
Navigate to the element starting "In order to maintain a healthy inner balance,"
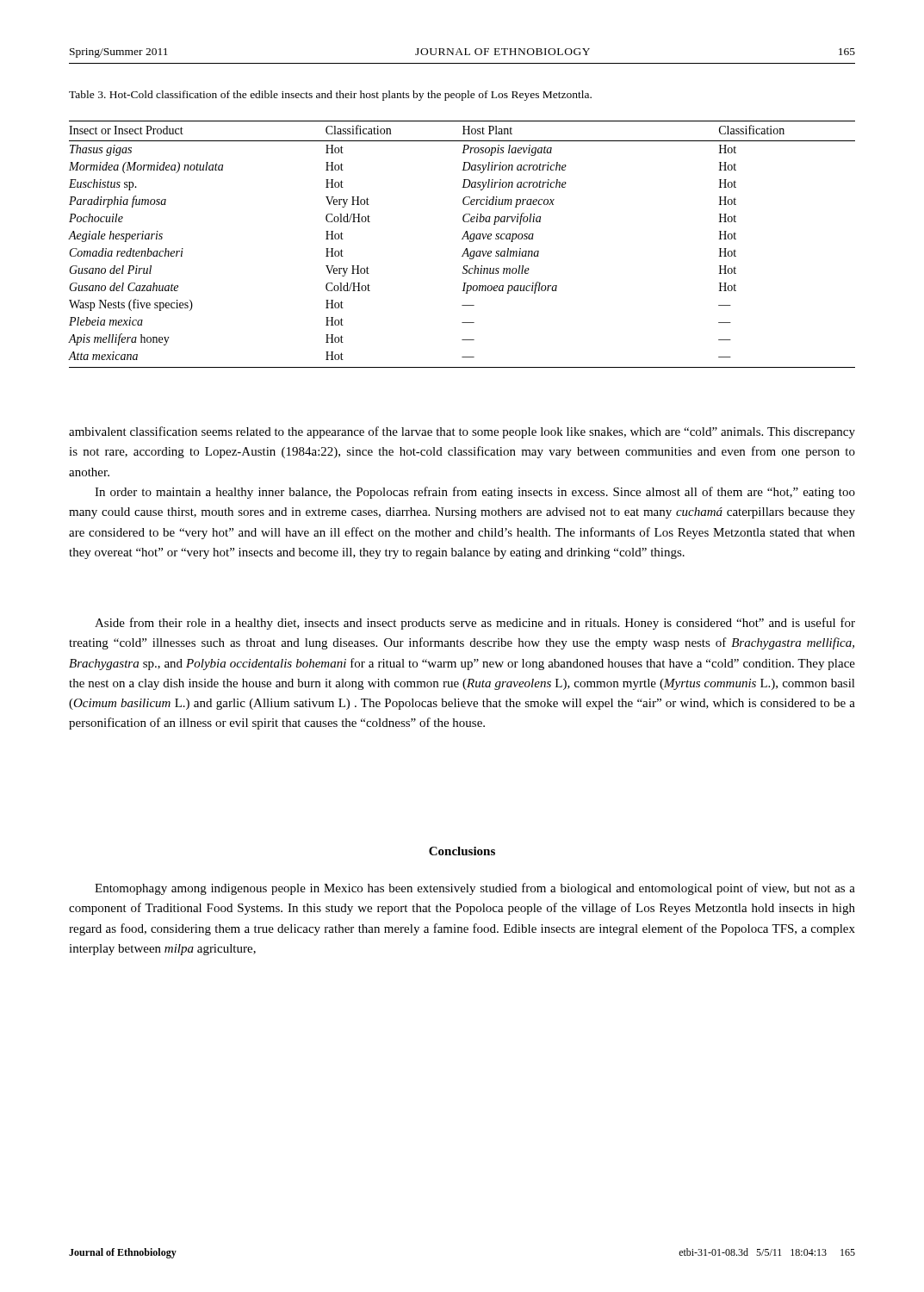(x=462, y=522)
